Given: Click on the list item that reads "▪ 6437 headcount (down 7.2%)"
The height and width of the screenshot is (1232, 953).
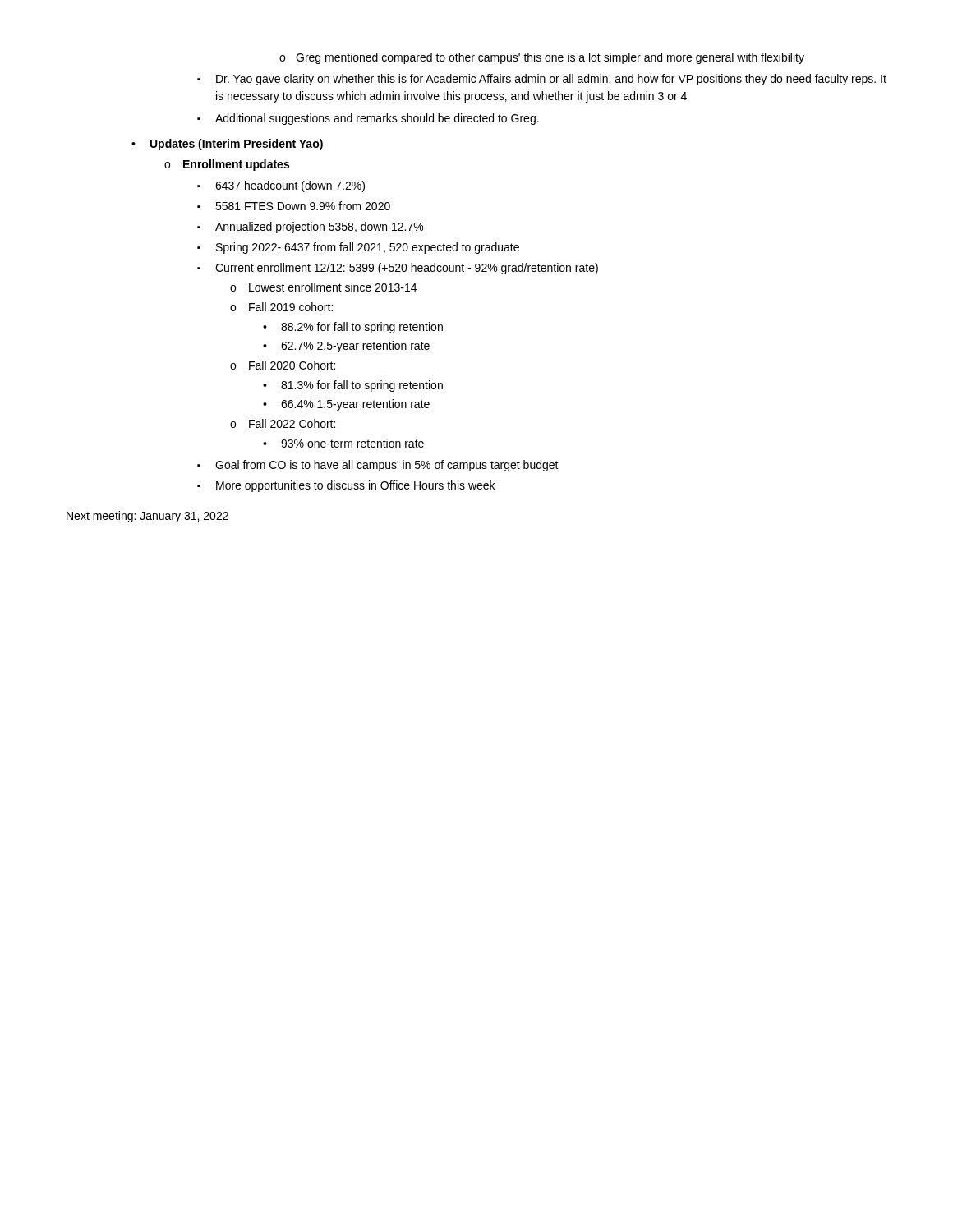Looking at the screenshot, I should (281, 186).
